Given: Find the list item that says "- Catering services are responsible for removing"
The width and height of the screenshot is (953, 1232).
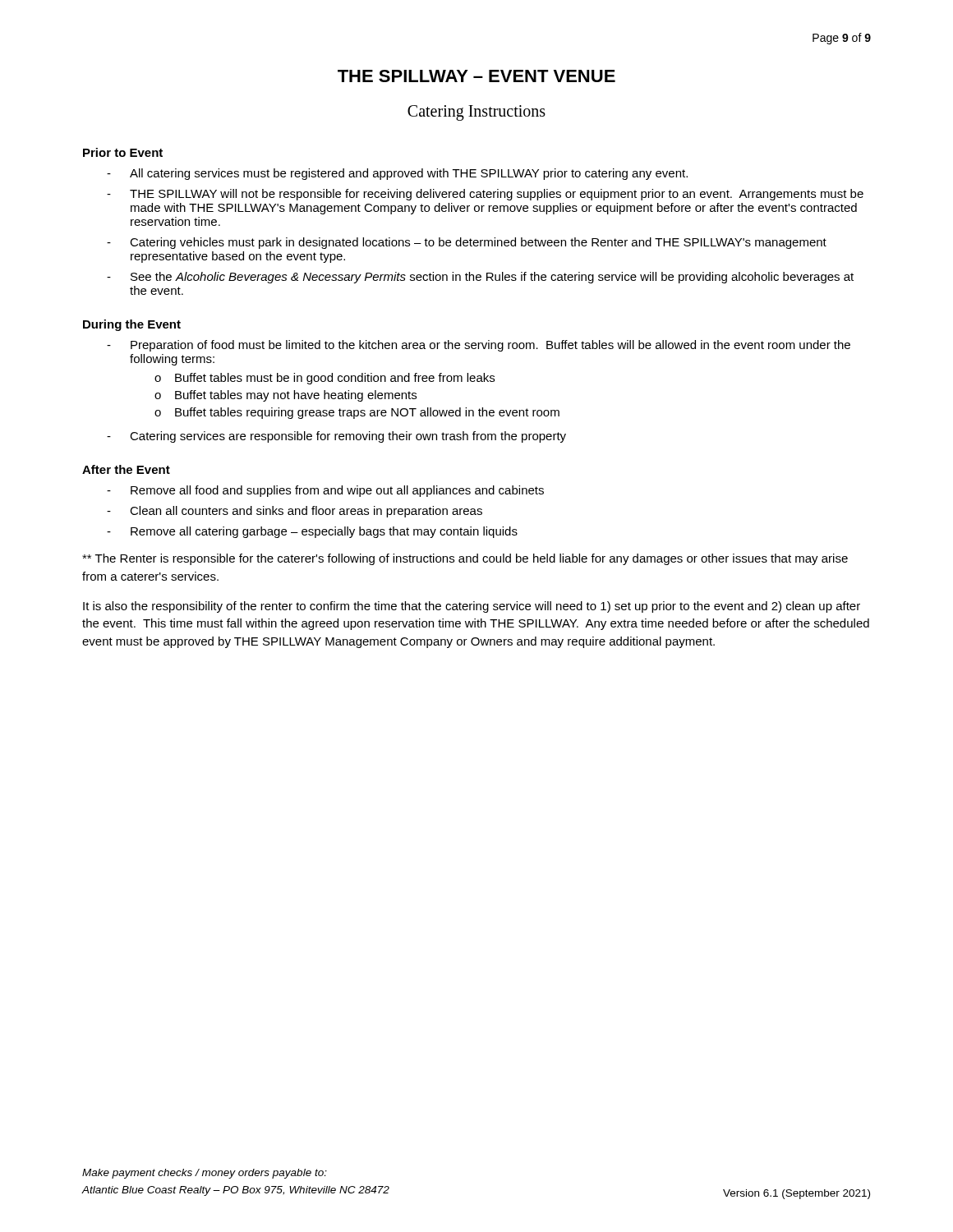Looking at the screenshot, I should pyautogui.click(x=489, y=436).
